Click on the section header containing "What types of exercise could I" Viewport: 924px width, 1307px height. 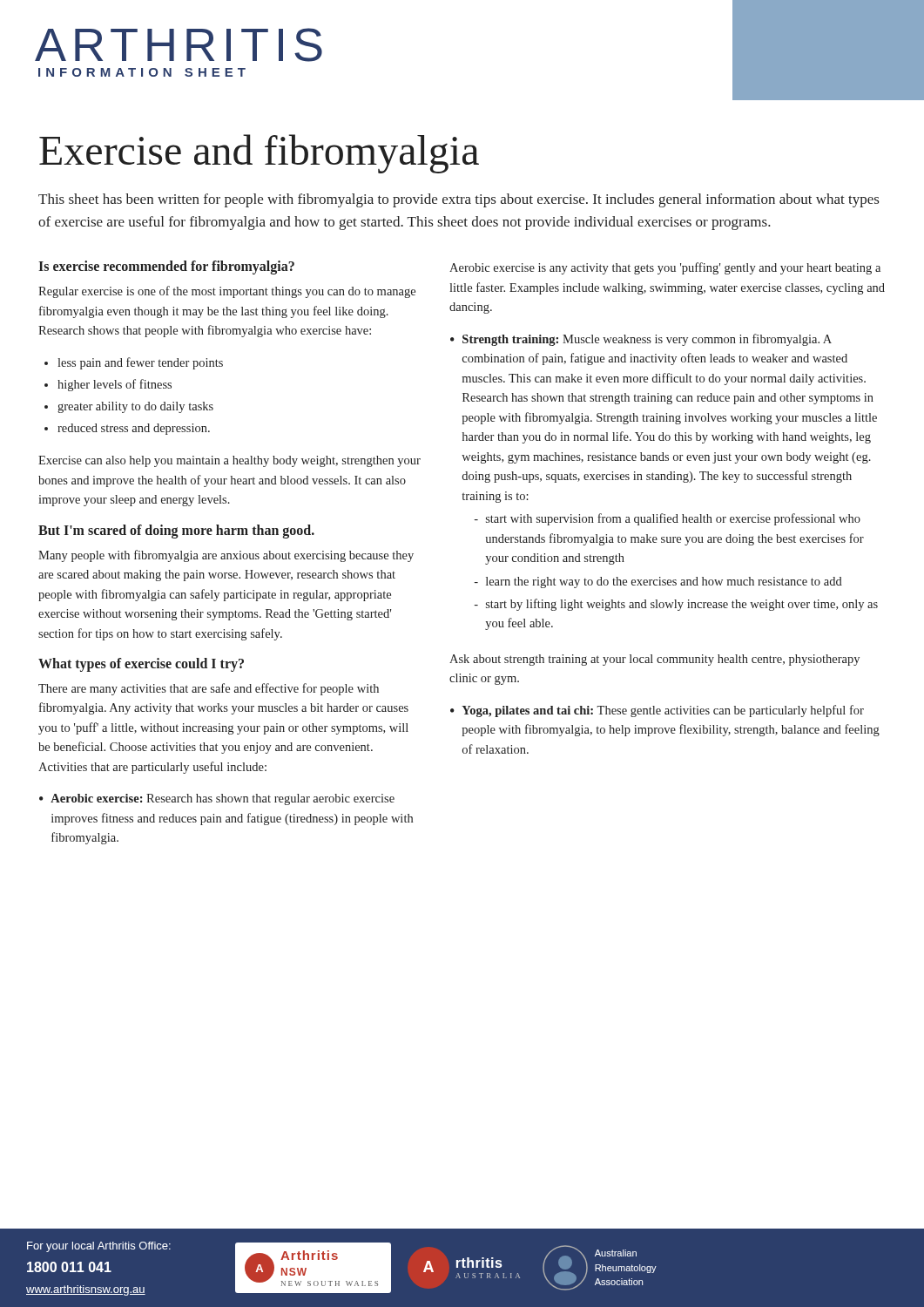click(x=230, y=664)
